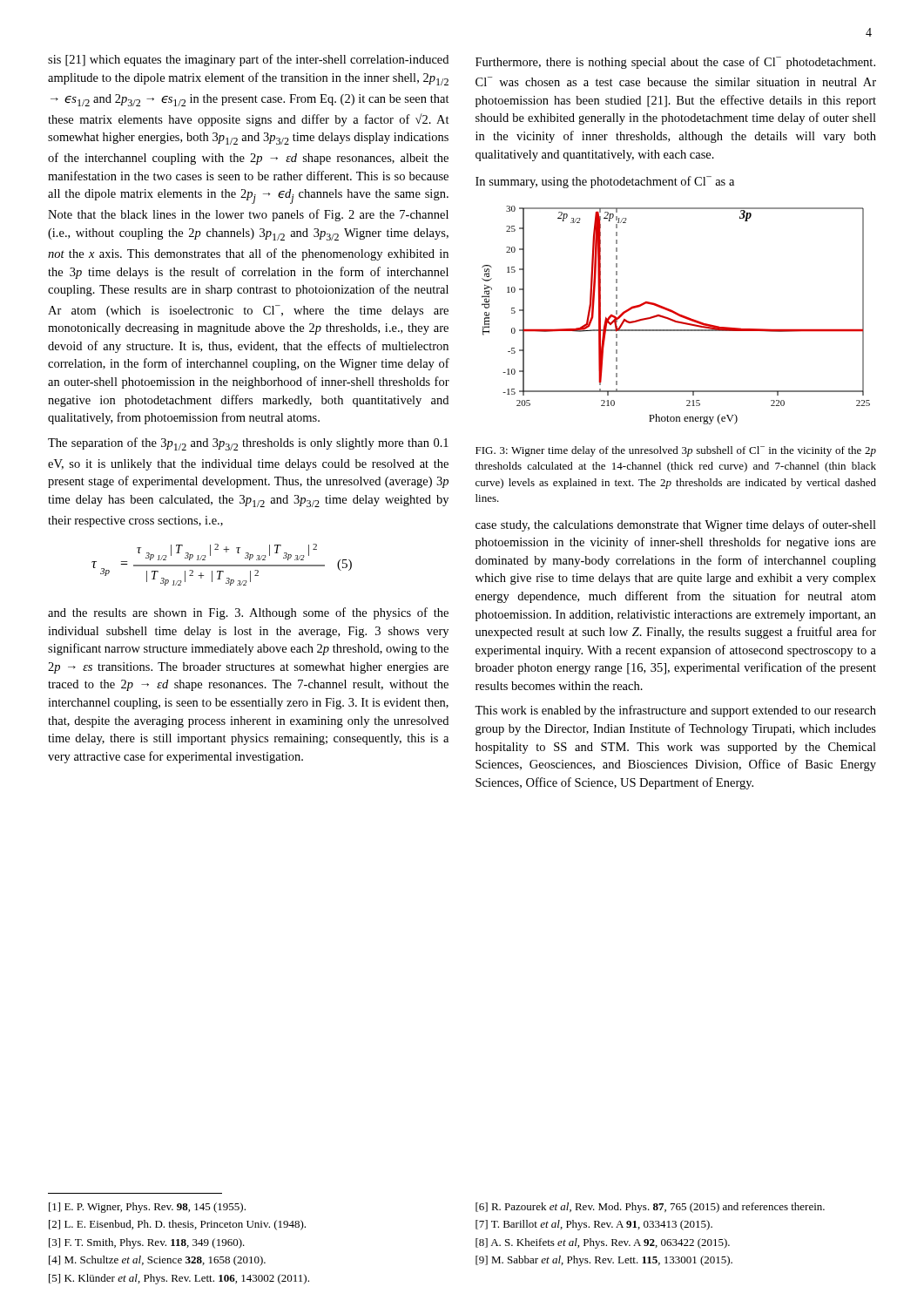This screenshot has height=1307, width=924.
Task: Find the block on this page that starts "[7] T. Barillot"
Action: point(594,1224)
